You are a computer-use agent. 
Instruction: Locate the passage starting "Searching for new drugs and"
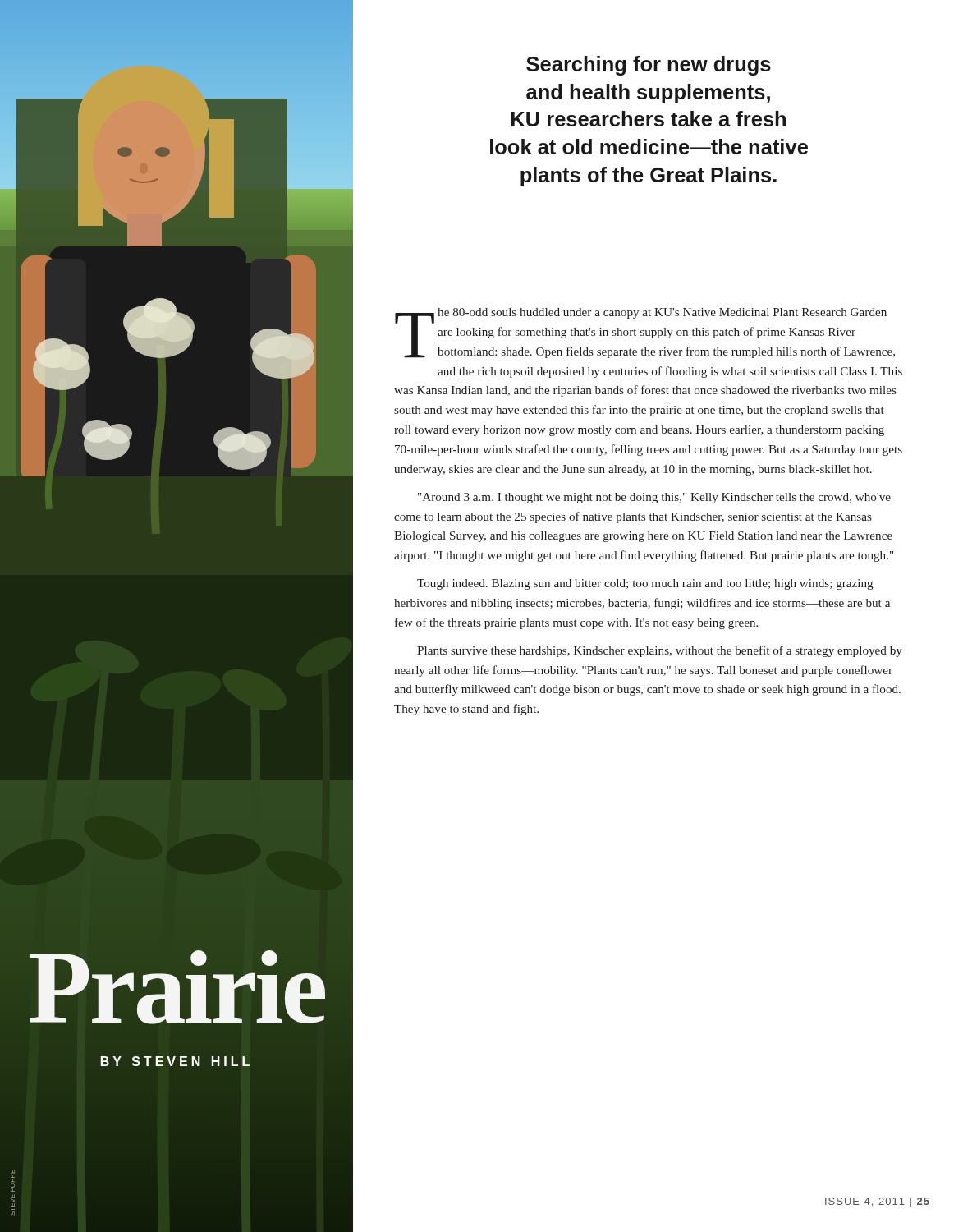pyautogui.click(x=649, y=119)
